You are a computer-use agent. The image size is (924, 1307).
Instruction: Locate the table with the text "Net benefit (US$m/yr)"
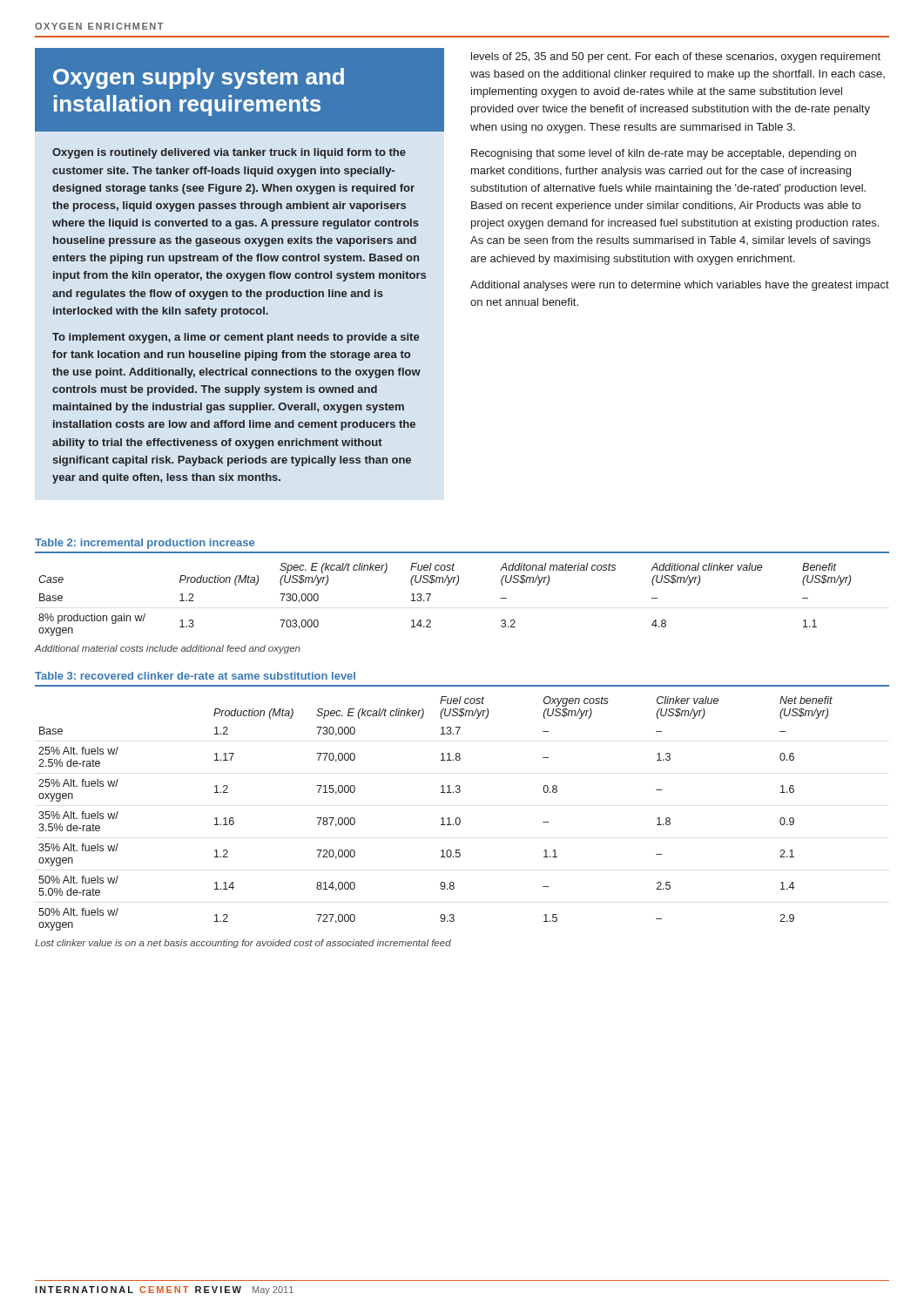(462, 813)
